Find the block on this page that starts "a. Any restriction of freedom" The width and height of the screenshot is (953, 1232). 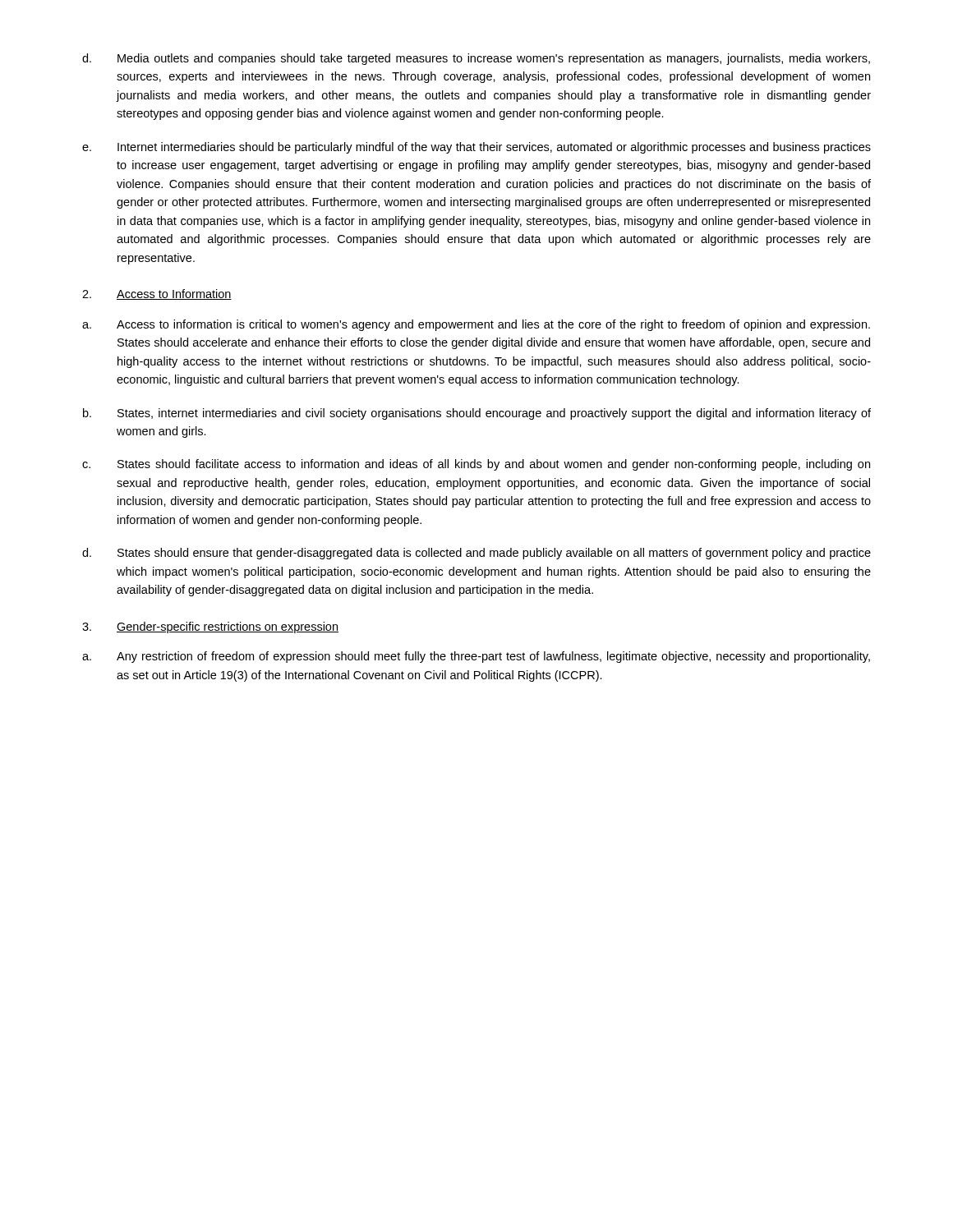(x=476, y=666)
